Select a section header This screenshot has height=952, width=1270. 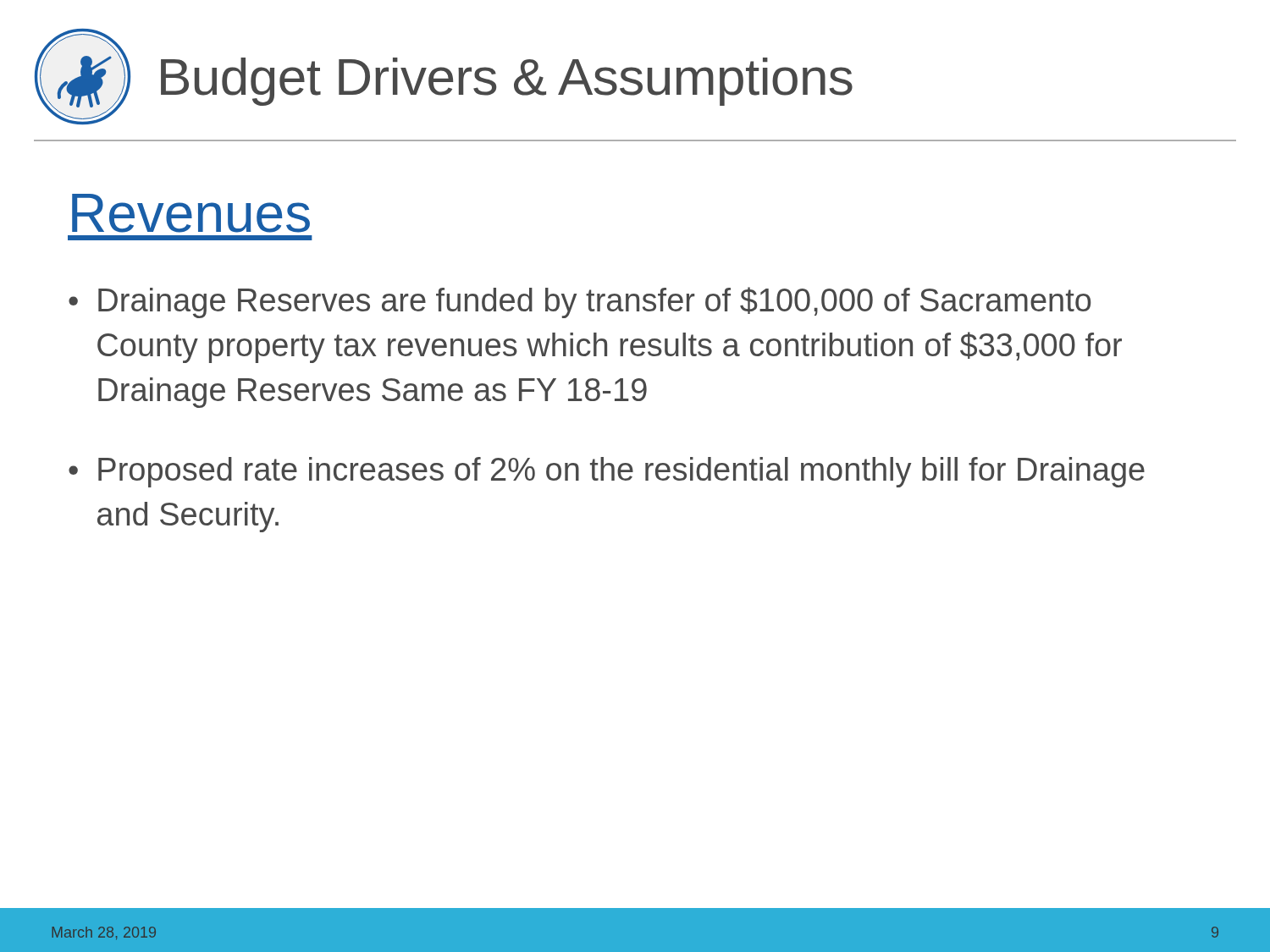click(x=190, y=213)
